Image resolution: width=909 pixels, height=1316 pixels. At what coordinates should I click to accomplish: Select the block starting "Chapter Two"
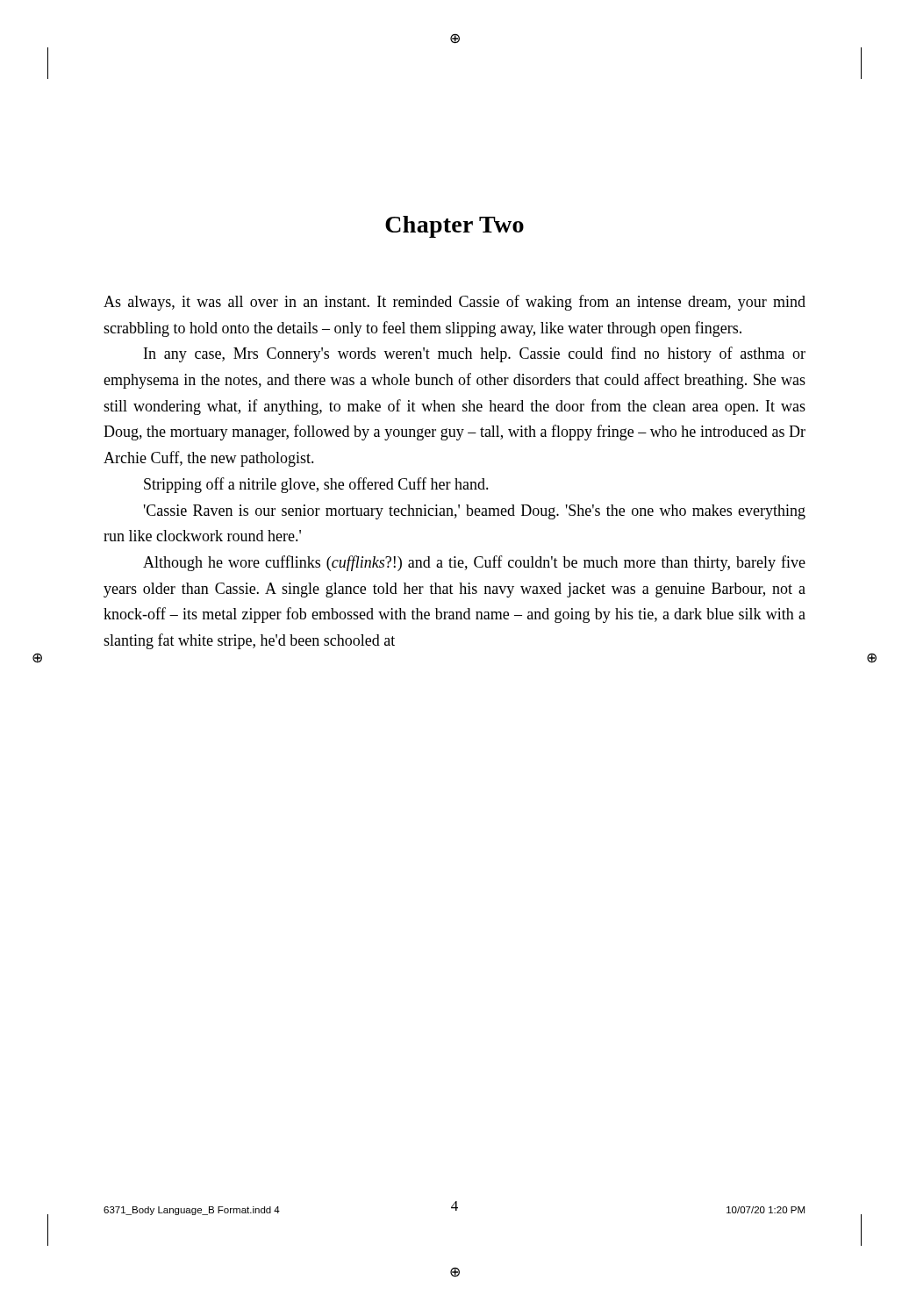454,224
